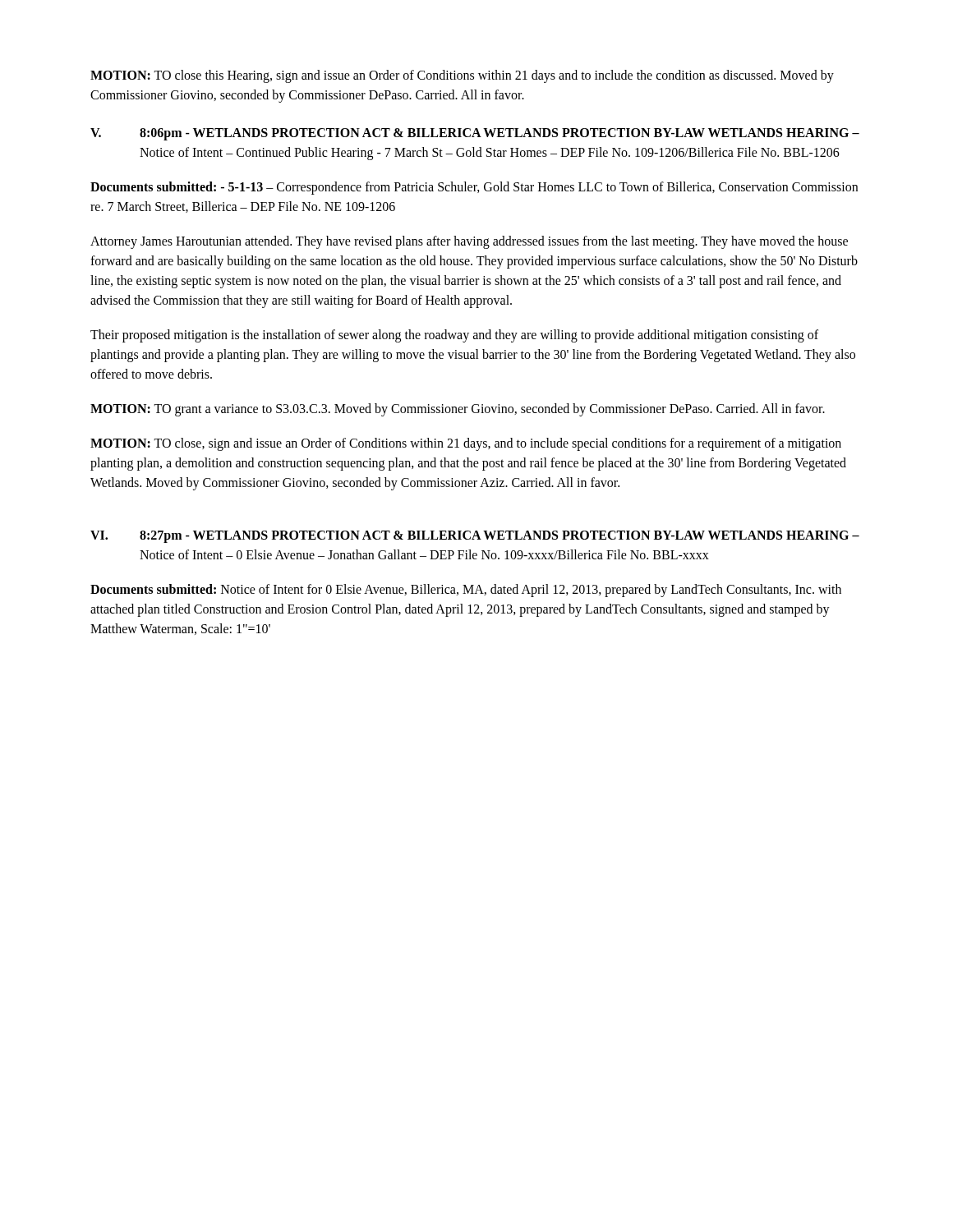Screen dimensions: 1232x953
Task: Locate the text block starting "VI. 8:27pm -"
Action: coord(476,545)
